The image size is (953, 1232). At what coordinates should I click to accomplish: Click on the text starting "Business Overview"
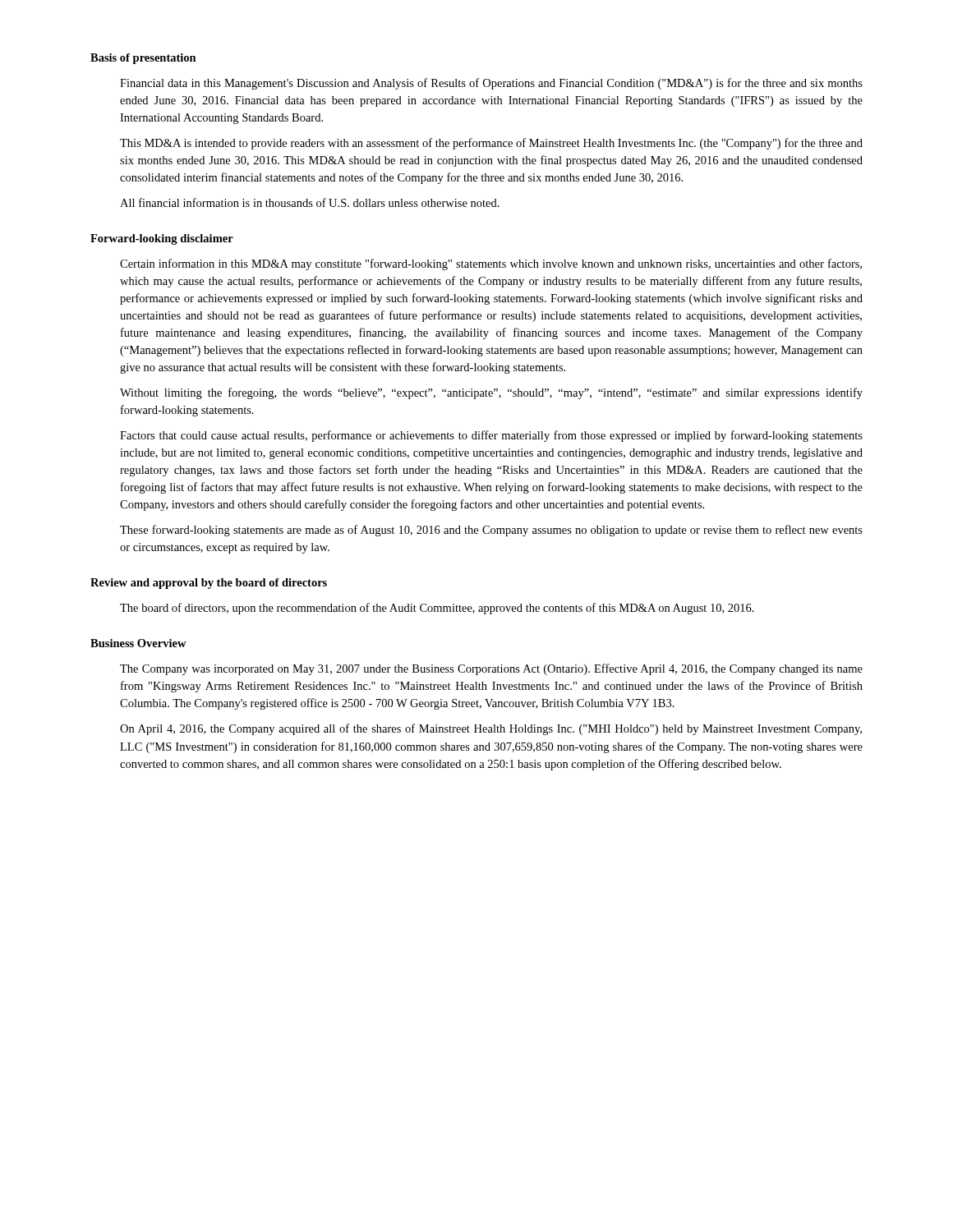138,643
